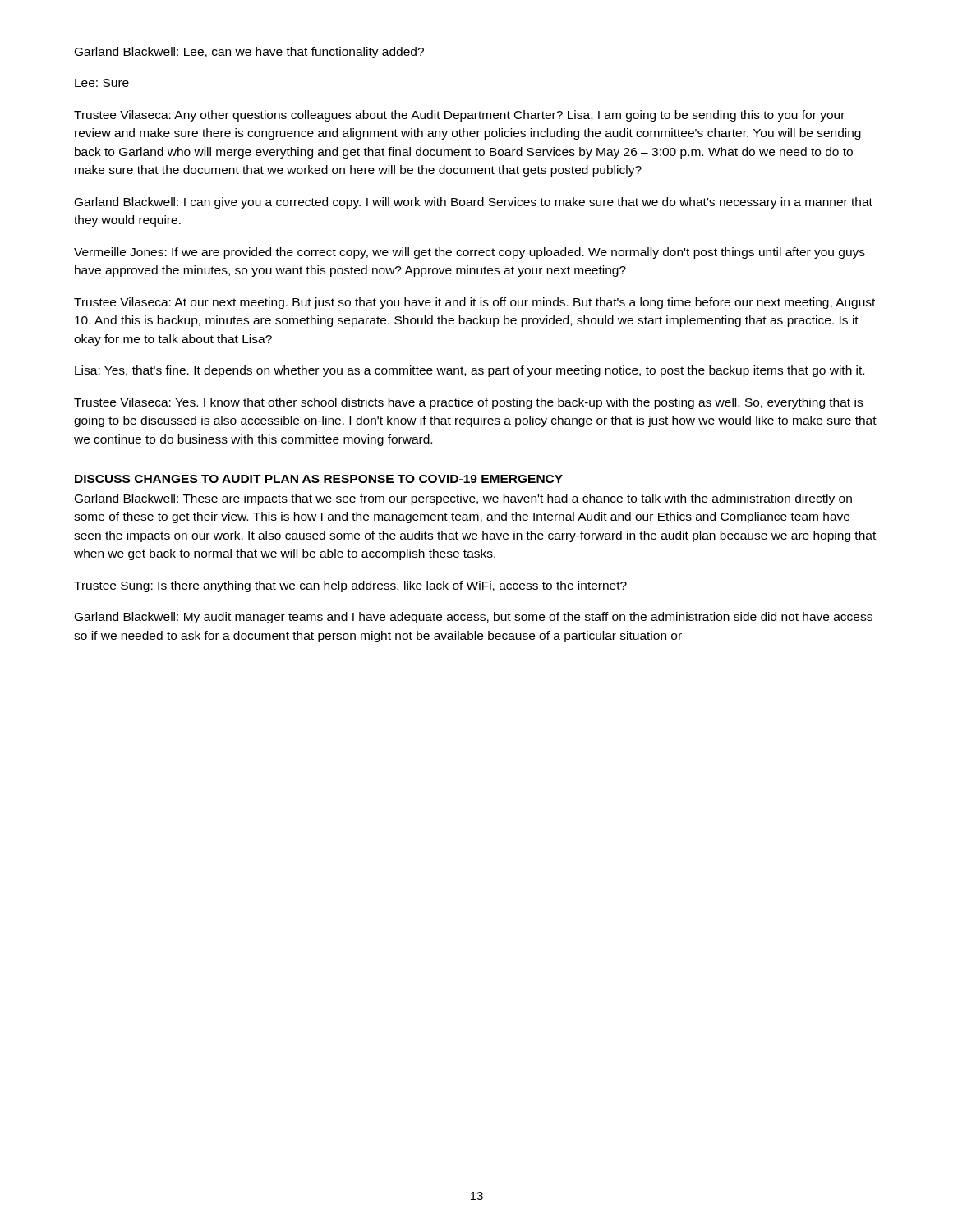The width and height of the screenshot is (953, 1232).
Task: Locate the passage starting "Garland Blackwell: I can give you a"
Action: coord(473,211)
